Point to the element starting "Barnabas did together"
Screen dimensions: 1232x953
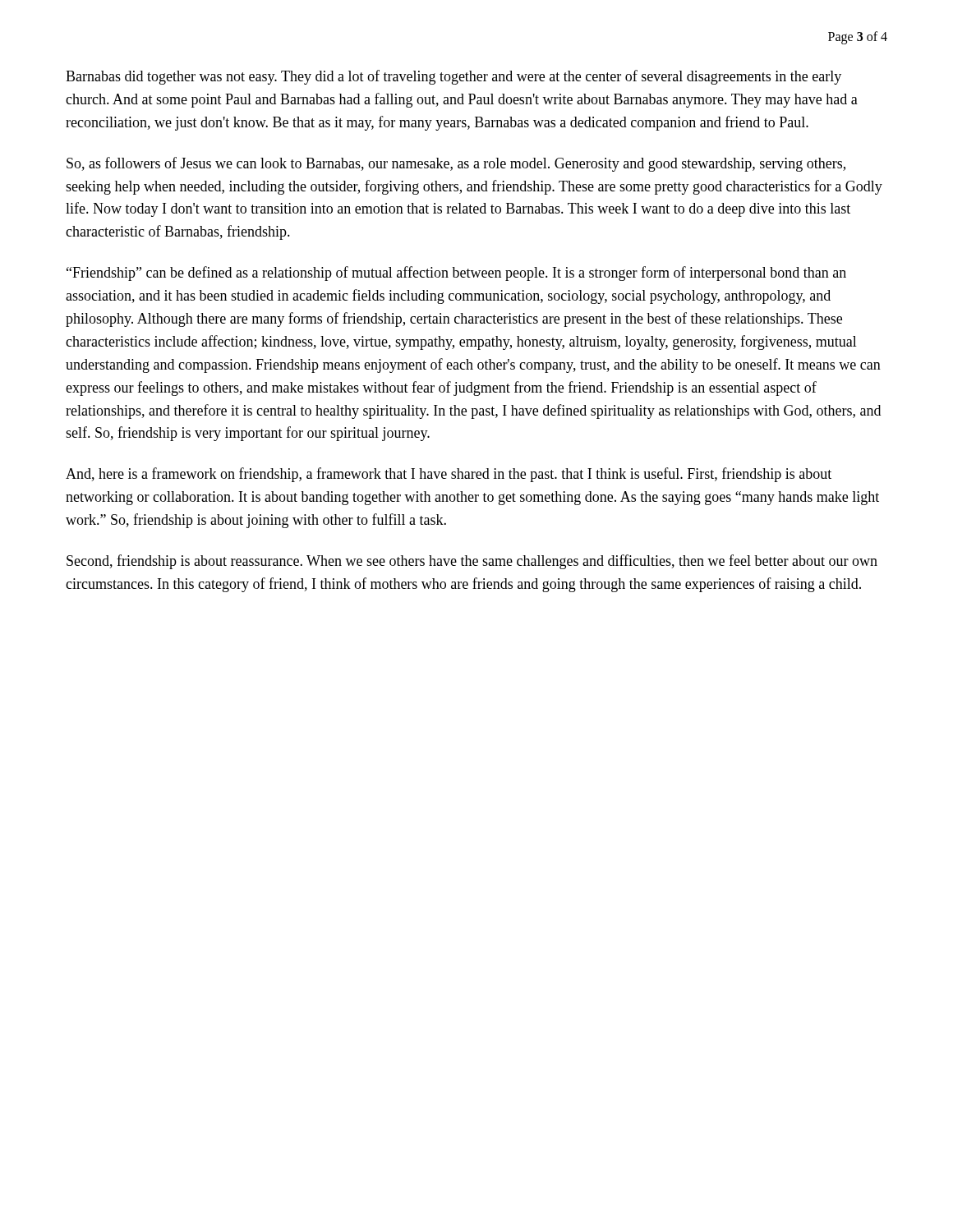pyautogui.click(x=462, y=99)
